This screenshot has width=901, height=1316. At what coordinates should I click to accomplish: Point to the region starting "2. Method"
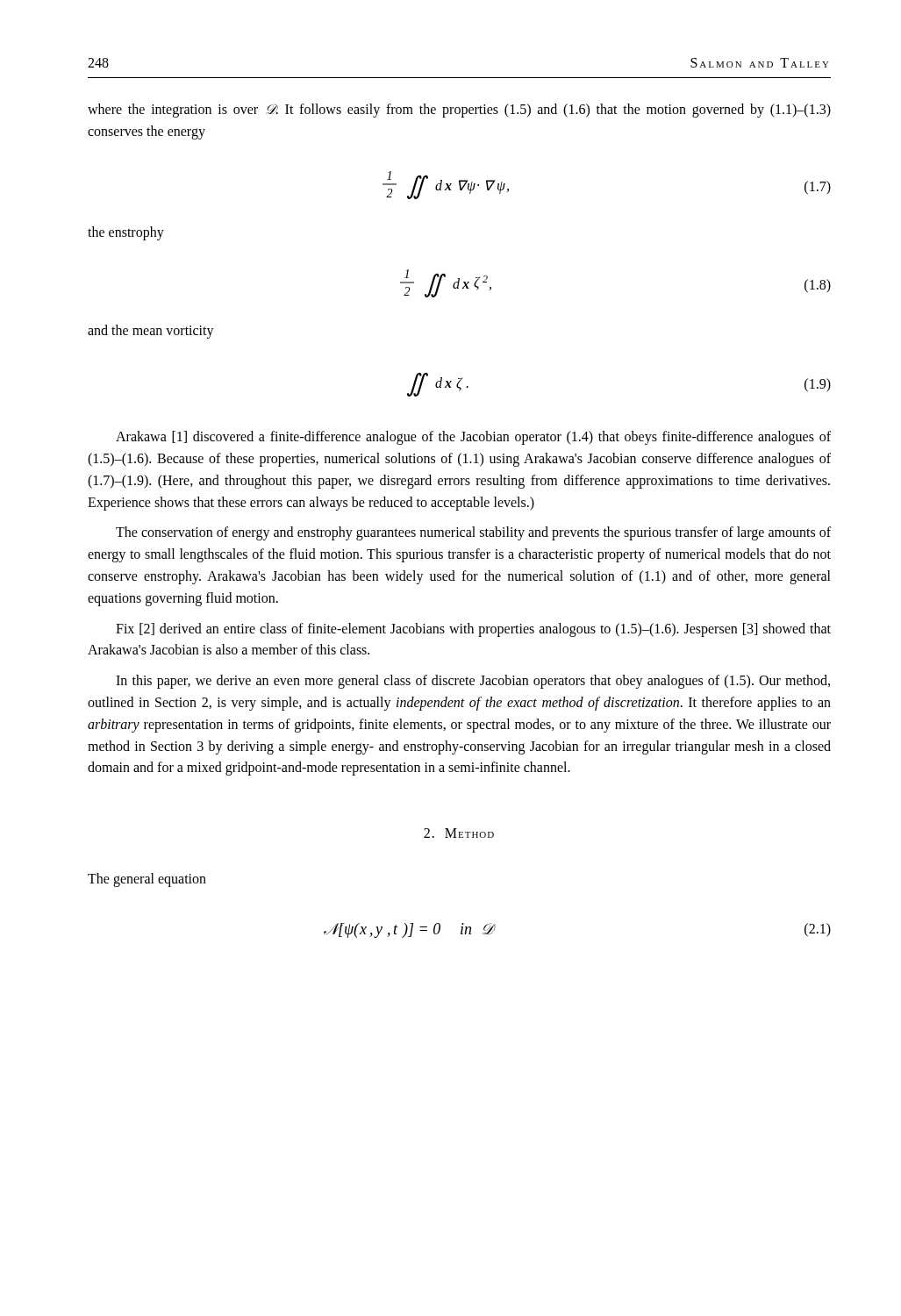click(459, 833)
